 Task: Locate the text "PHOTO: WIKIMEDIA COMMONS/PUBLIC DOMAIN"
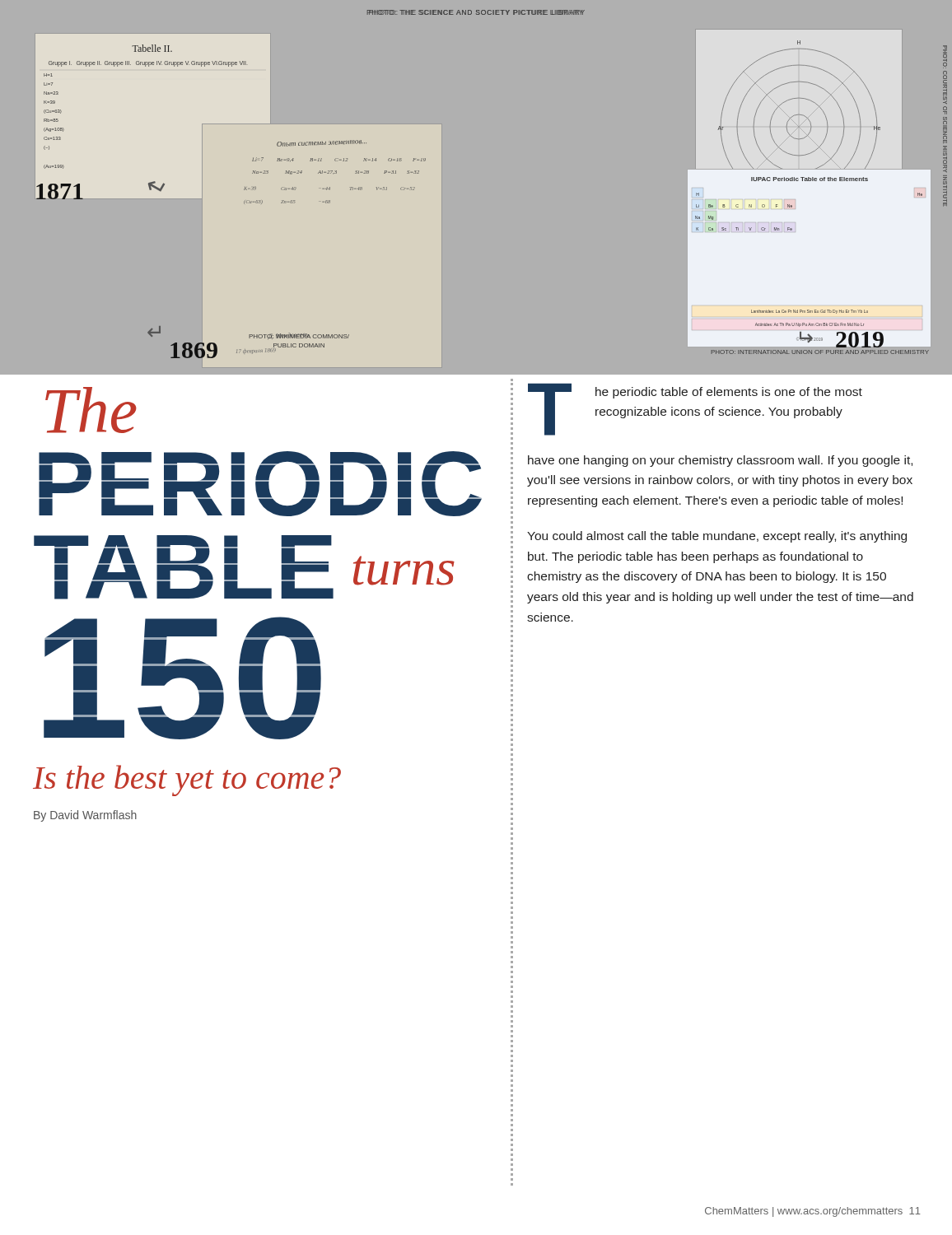click(x=299, y=341)
